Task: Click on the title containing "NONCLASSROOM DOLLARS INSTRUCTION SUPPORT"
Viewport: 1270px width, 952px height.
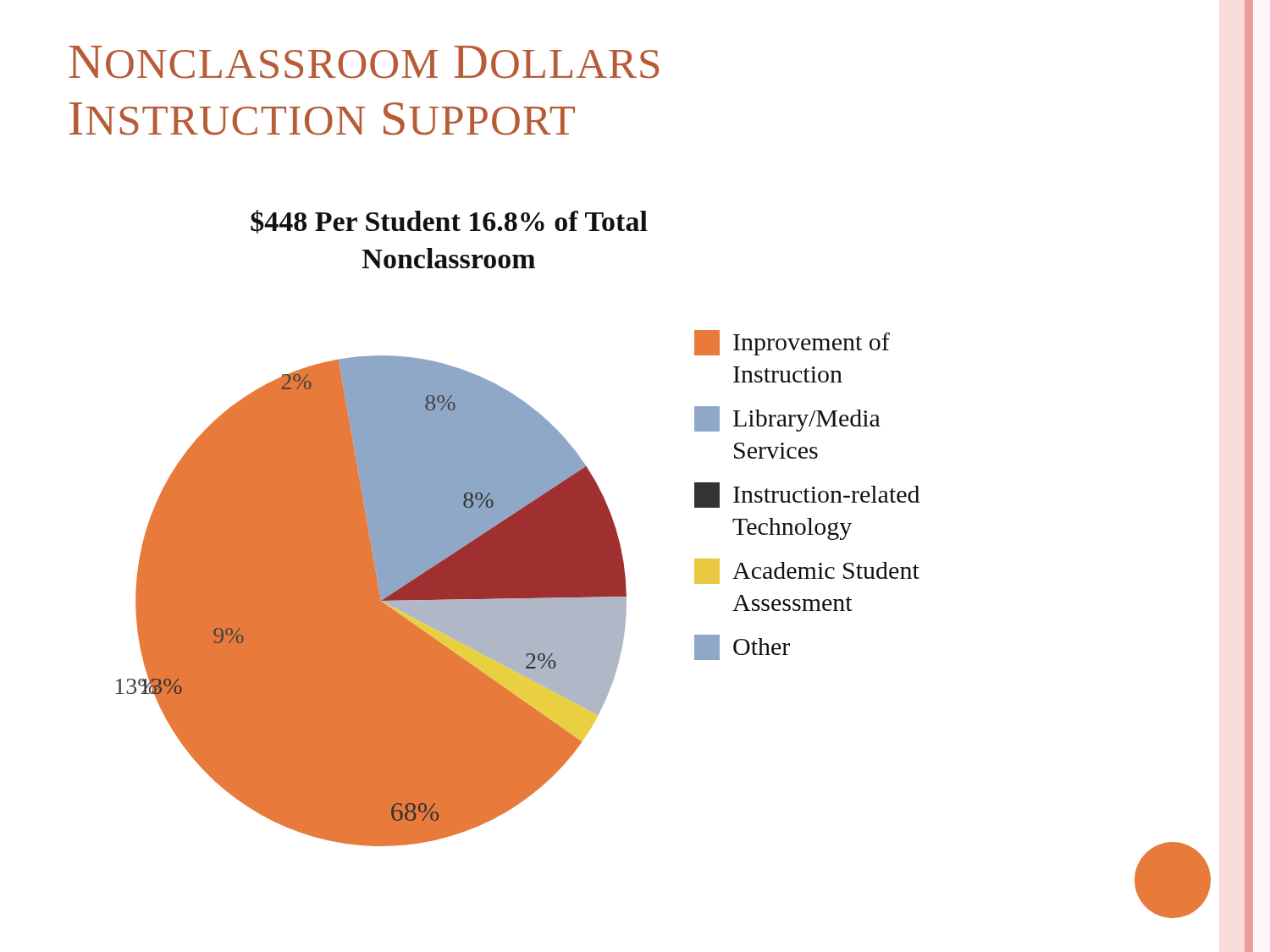Action: click(385, 90)
